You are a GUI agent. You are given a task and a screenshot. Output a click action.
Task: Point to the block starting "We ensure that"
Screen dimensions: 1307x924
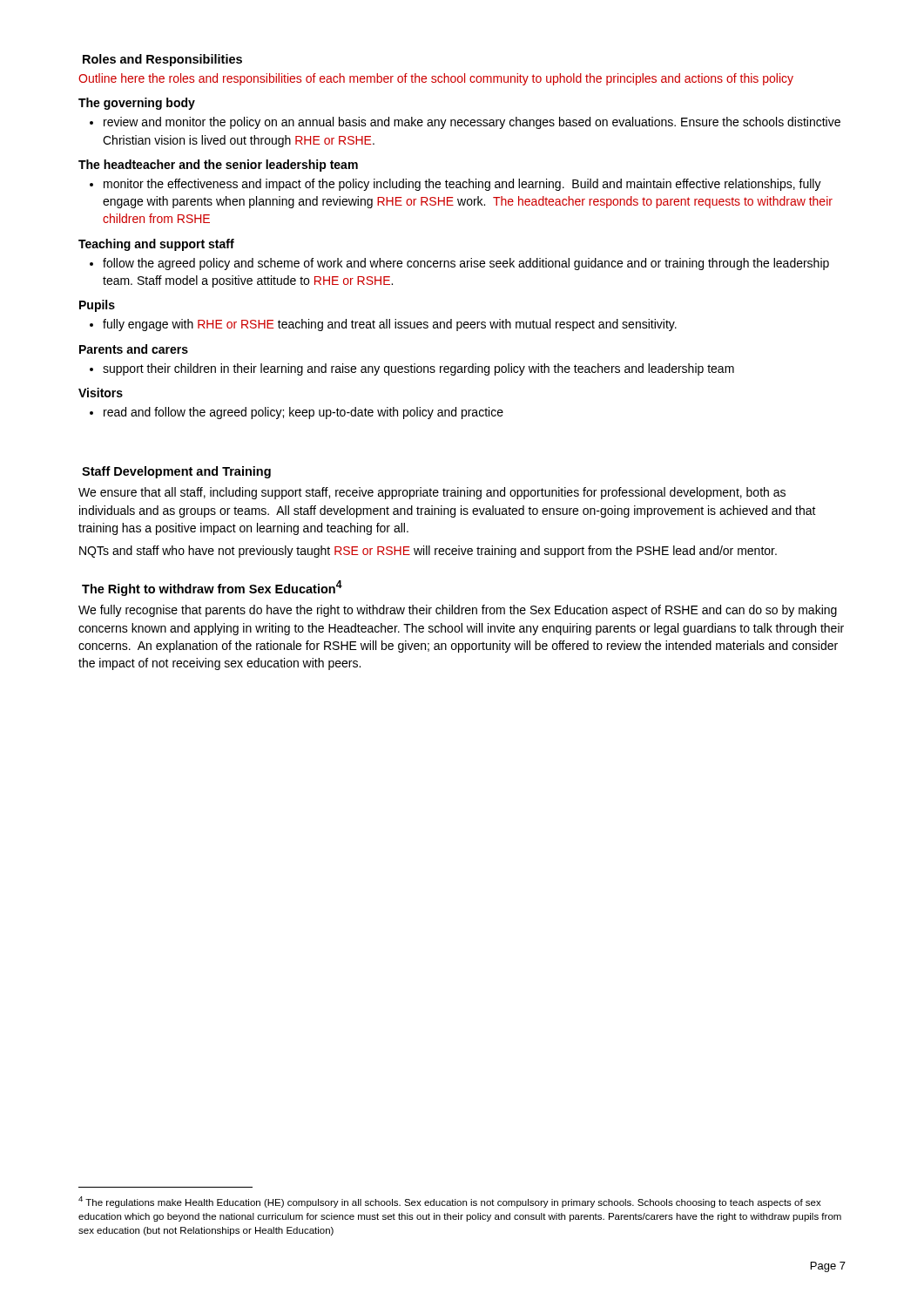point(462,522)
